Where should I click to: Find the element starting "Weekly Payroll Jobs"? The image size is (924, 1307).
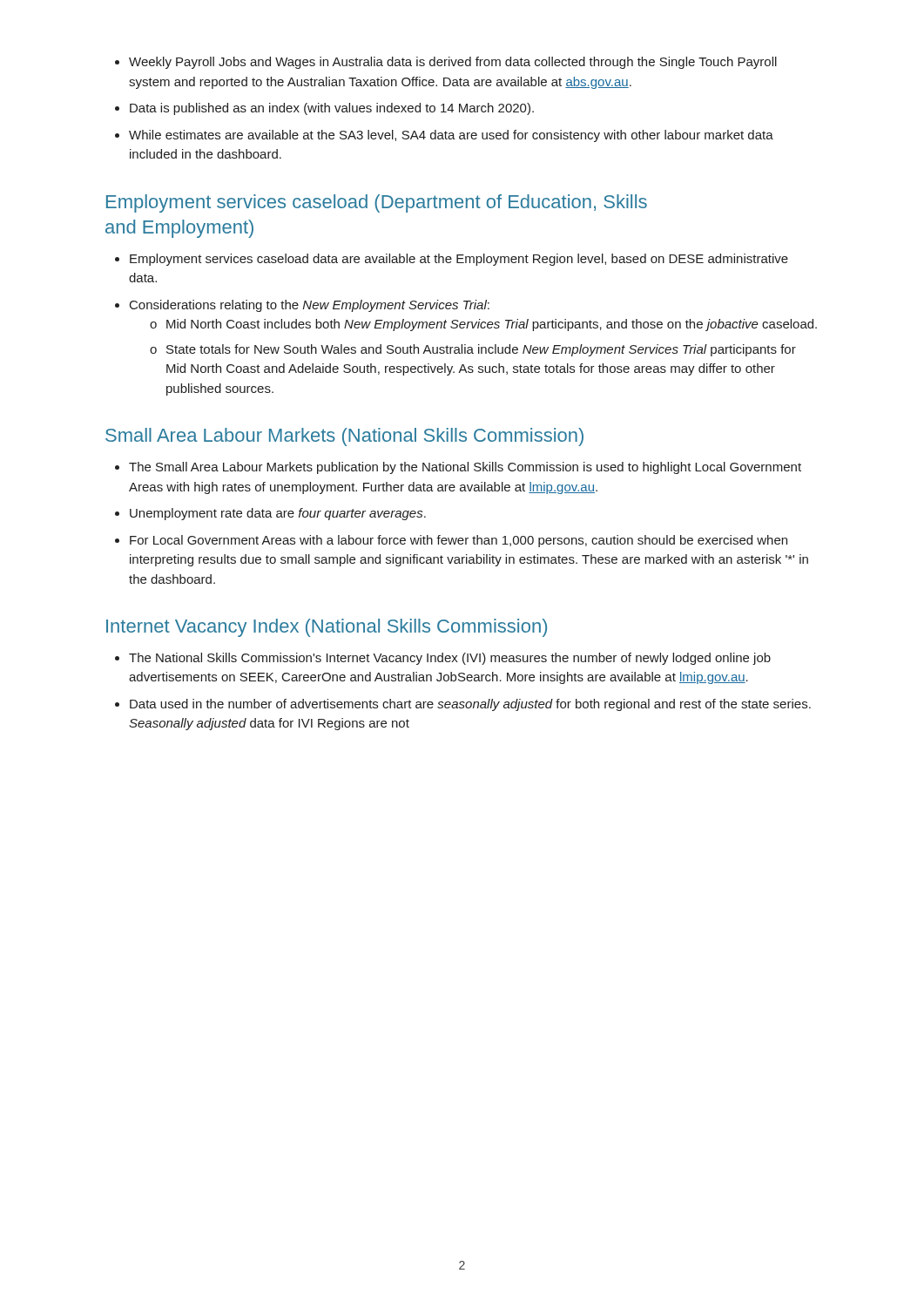click(x=453, y=71)
